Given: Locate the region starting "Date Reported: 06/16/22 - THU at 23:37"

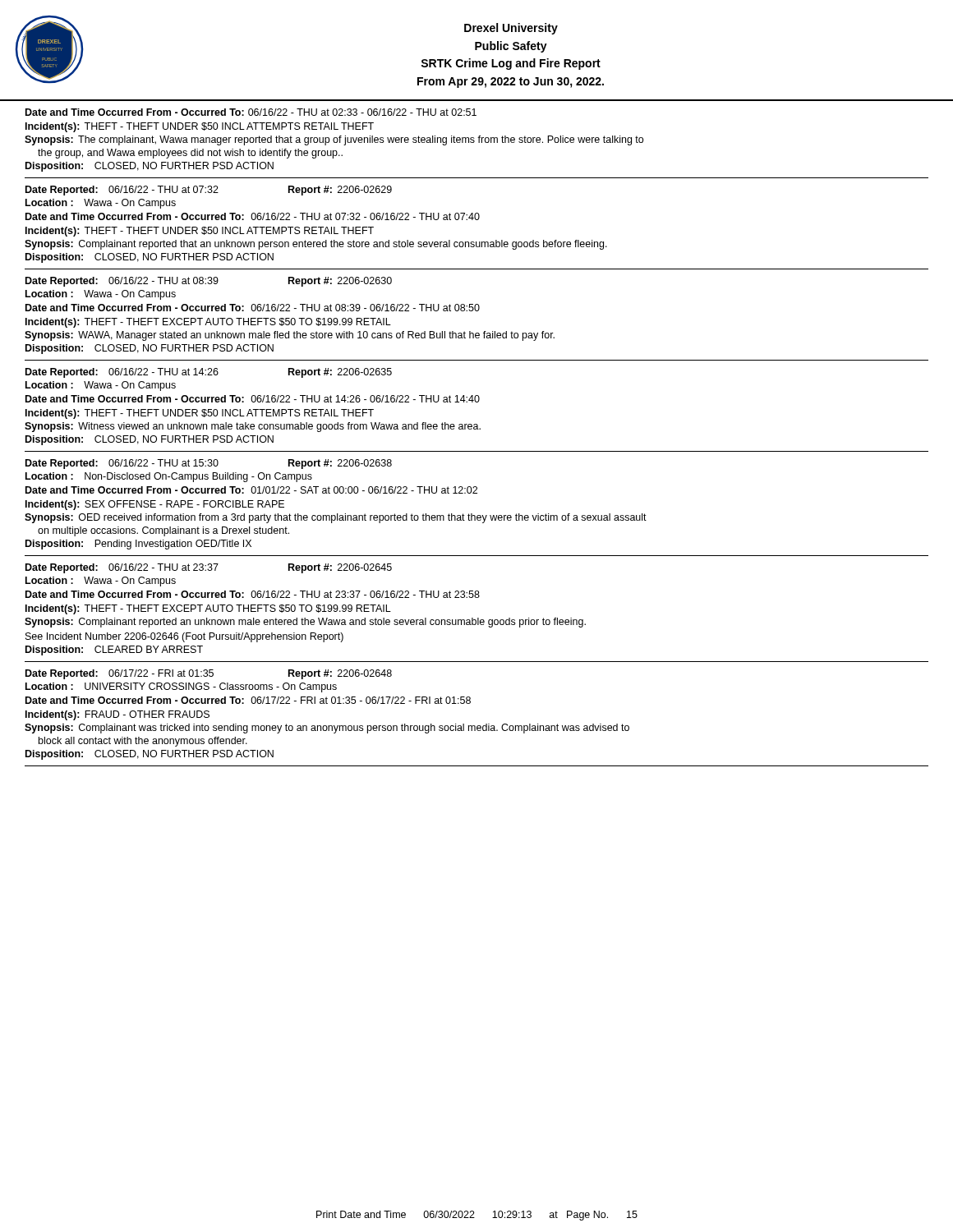Looking at the screenshot, I should (x=476, y=608).
